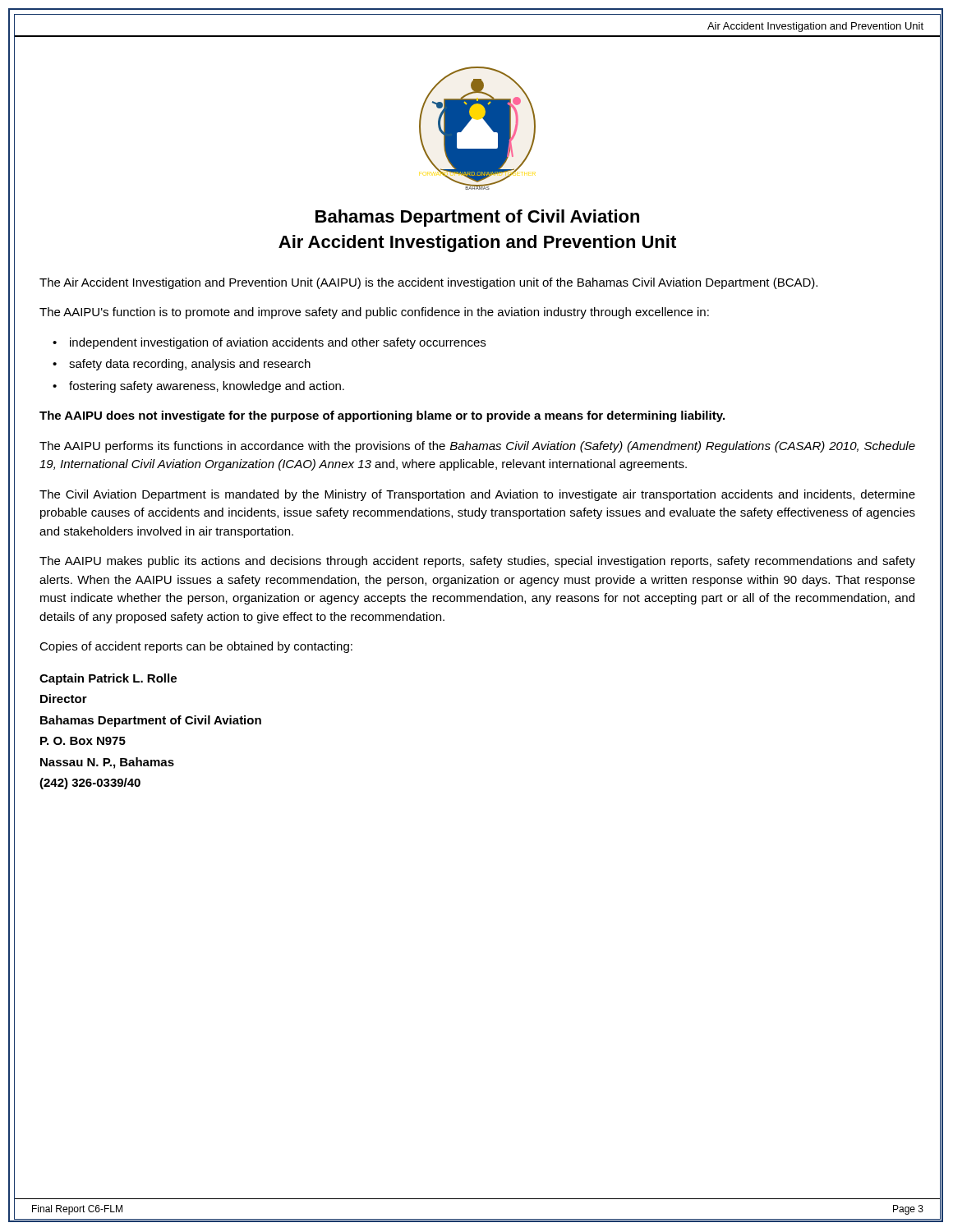Click on the text block starting "safety data recording, analysis and research"
The width and height of the screenshot is (953, 1232).
tap(190, 364)
